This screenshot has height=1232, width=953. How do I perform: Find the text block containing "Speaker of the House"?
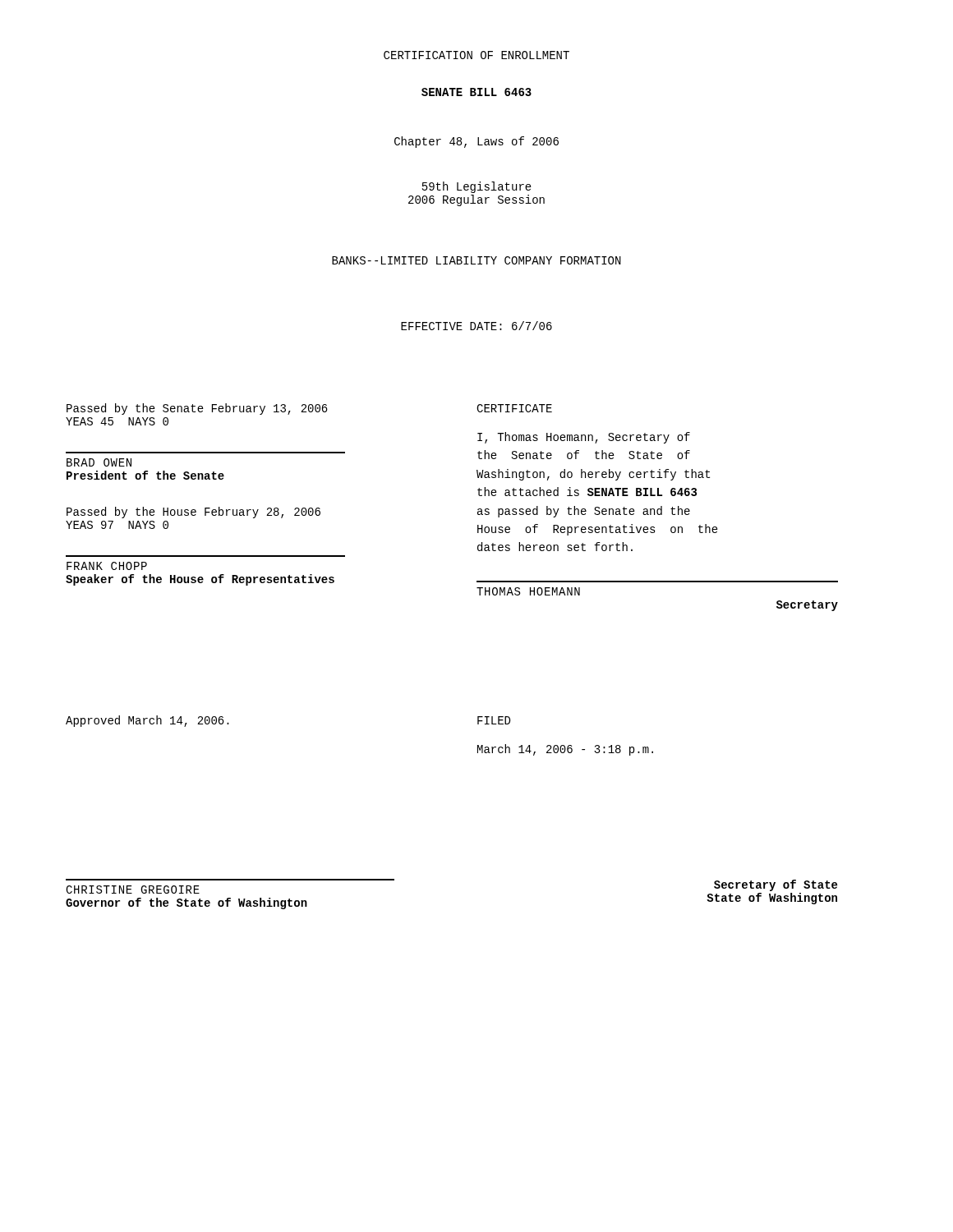pos(200,580)
